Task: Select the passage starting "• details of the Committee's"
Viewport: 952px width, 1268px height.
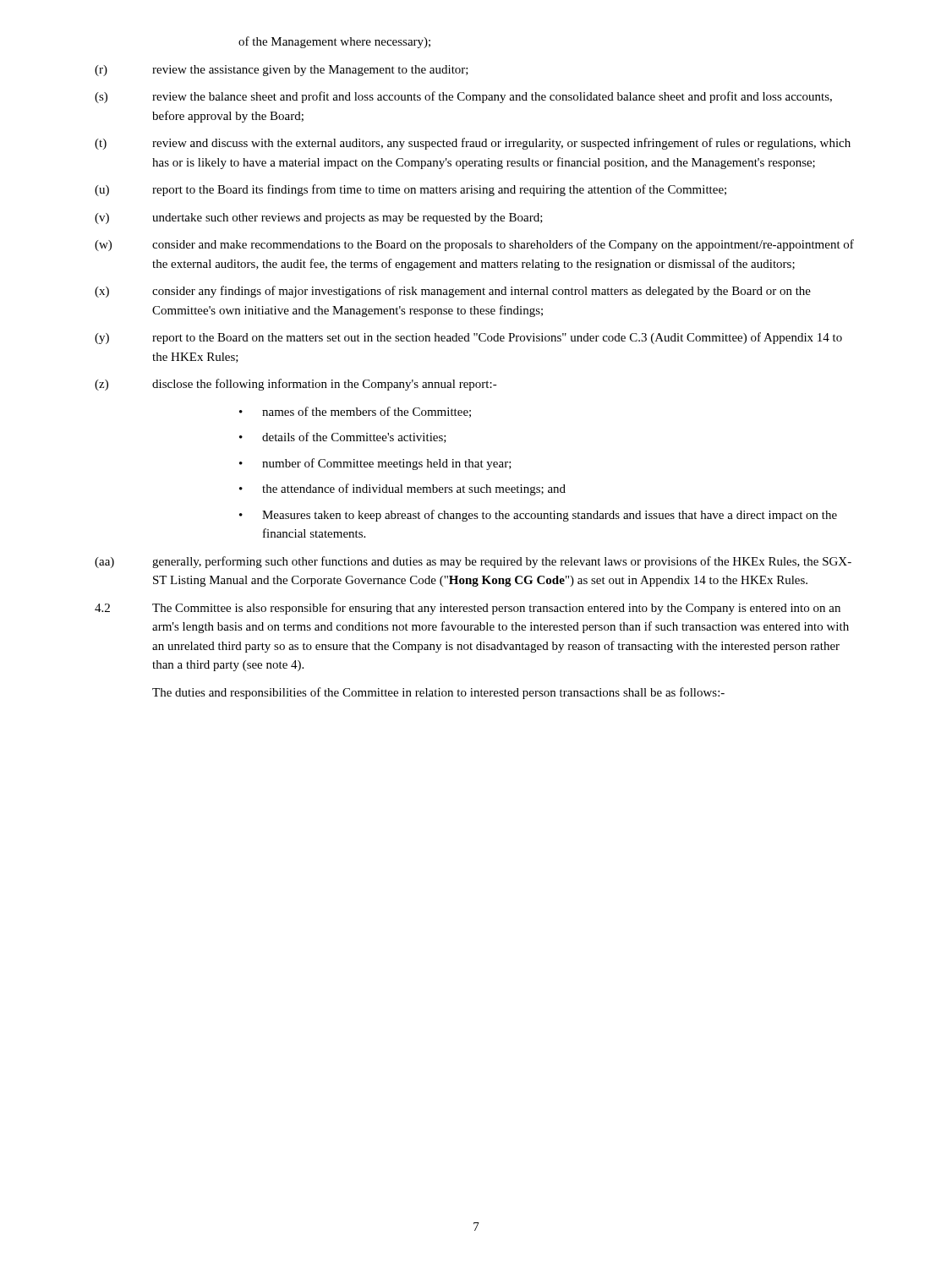Action: (x=343, y=437)
